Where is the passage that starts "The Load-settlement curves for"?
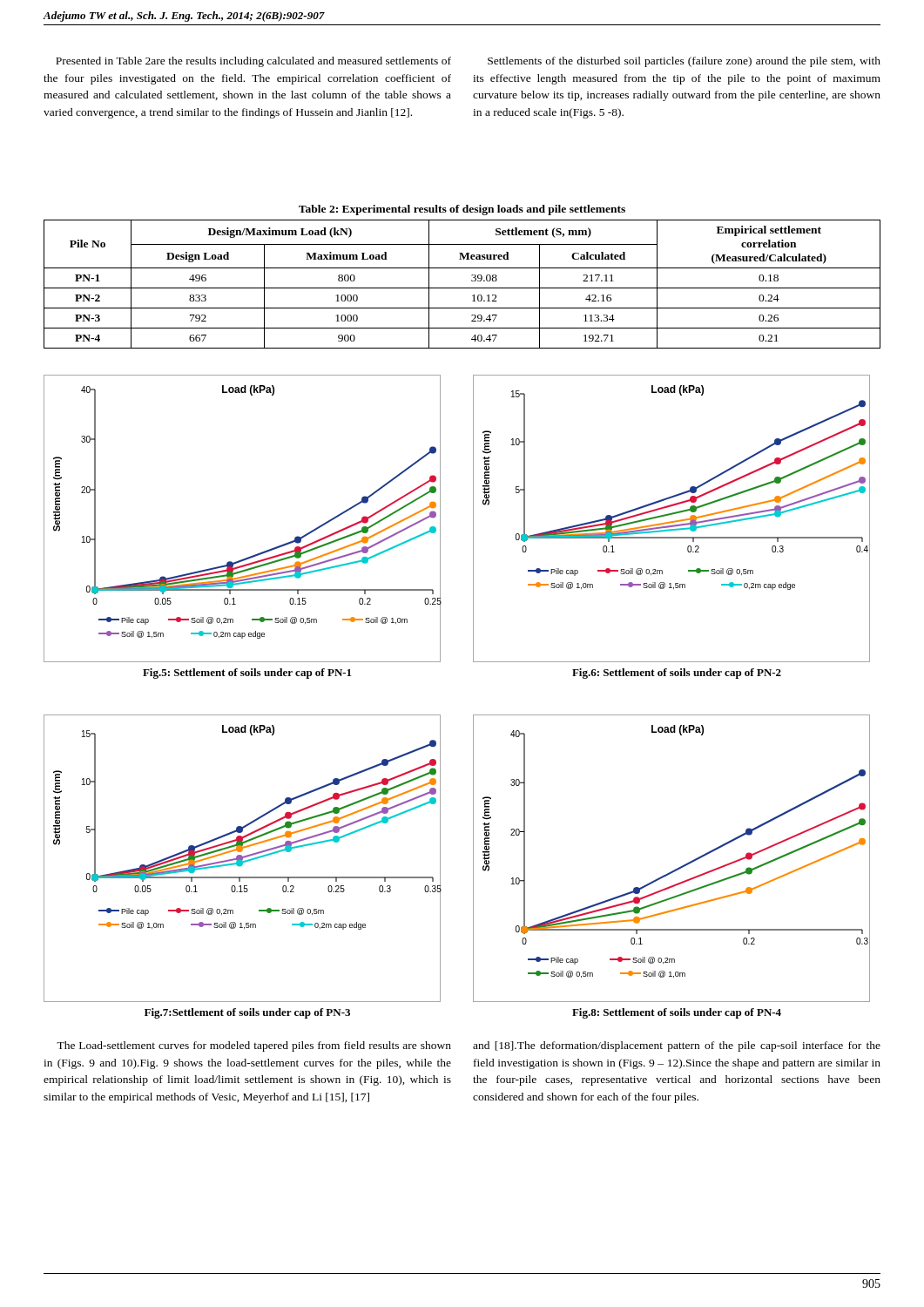Image resolution: width=924 pixels, height=1307 pixels. 247,1071
